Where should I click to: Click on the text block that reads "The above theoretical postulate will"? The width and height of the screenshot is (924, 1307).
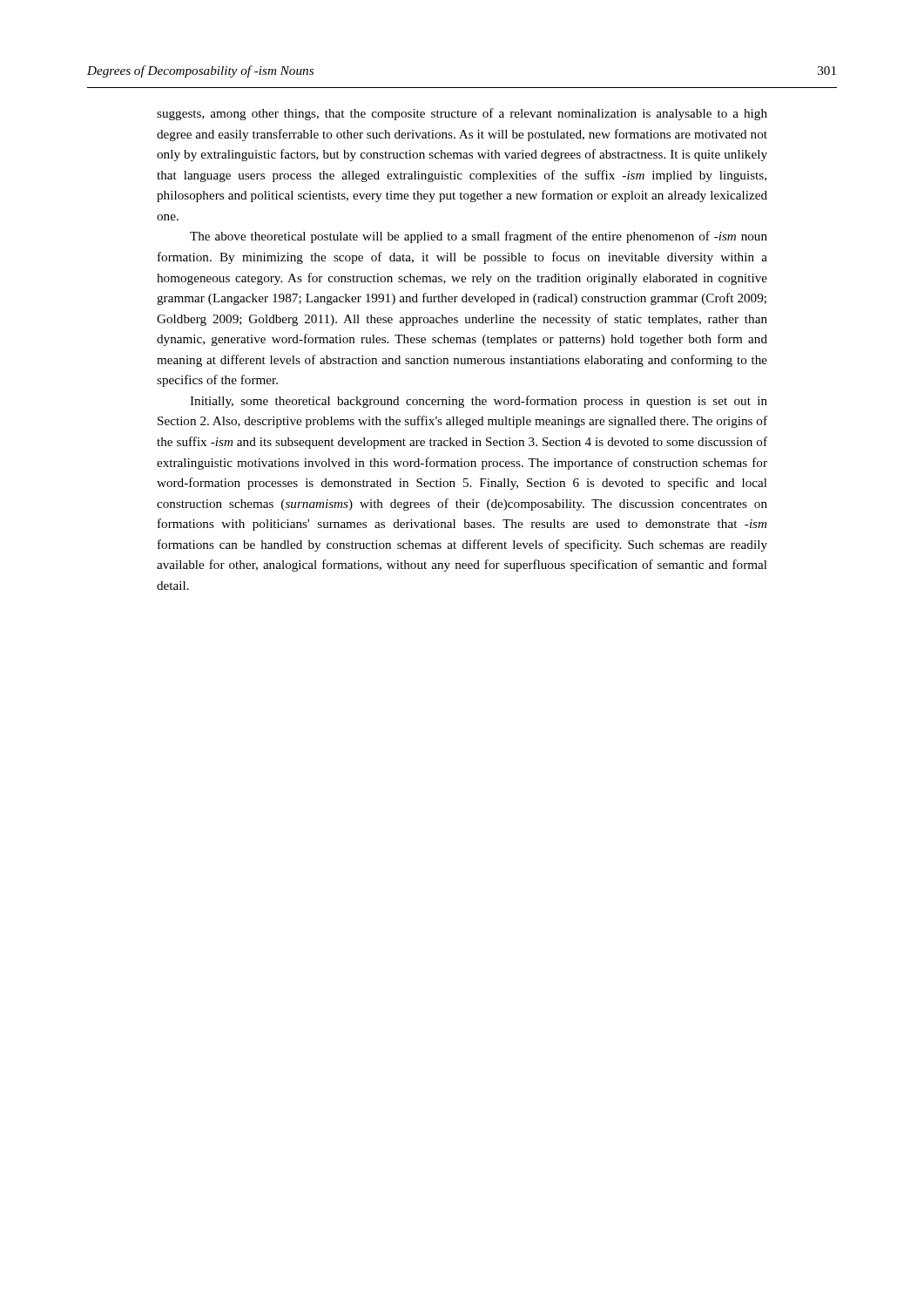(462, 308)
